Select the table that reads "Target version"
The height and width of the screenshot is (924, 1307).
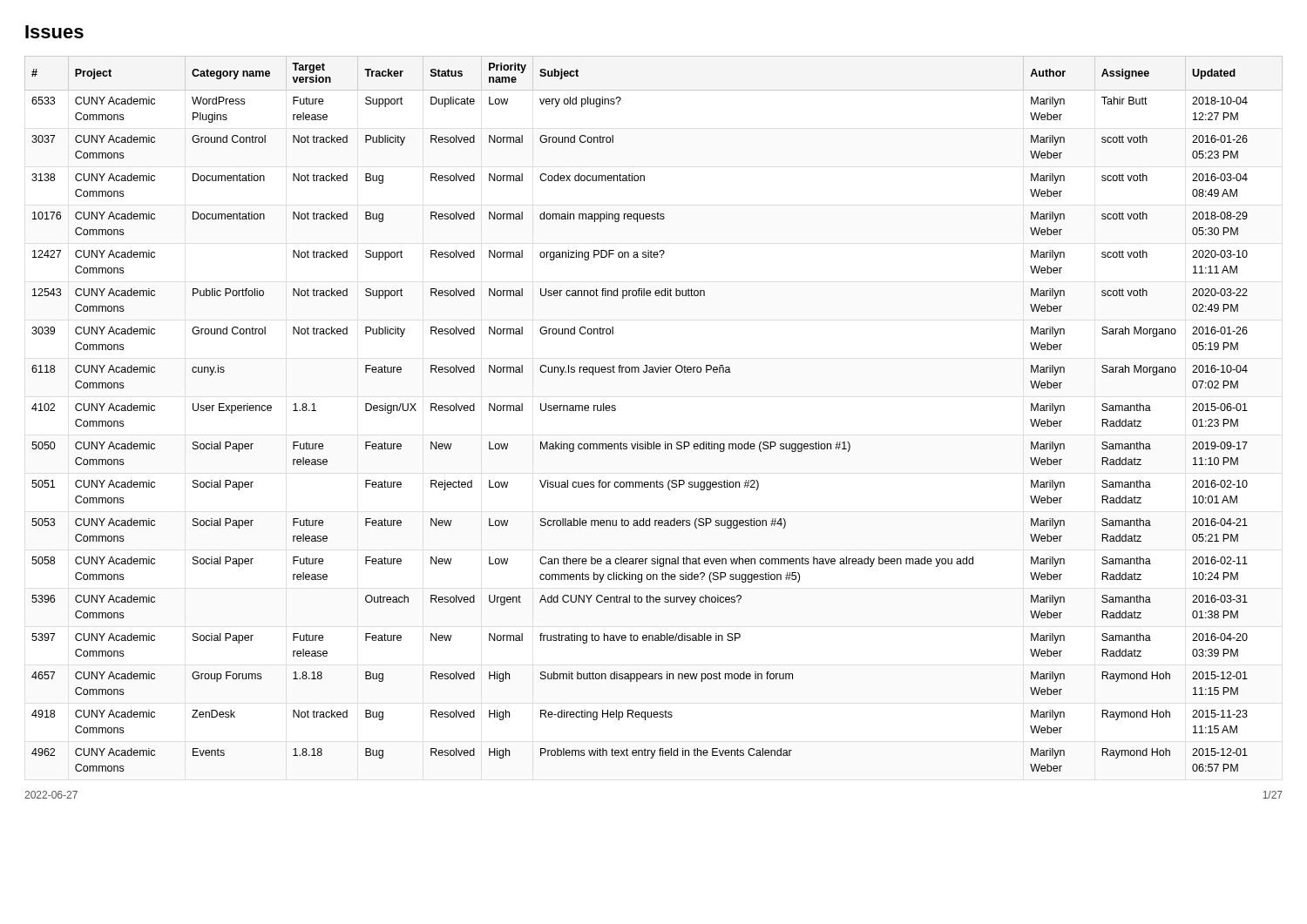tap(654, 418)
